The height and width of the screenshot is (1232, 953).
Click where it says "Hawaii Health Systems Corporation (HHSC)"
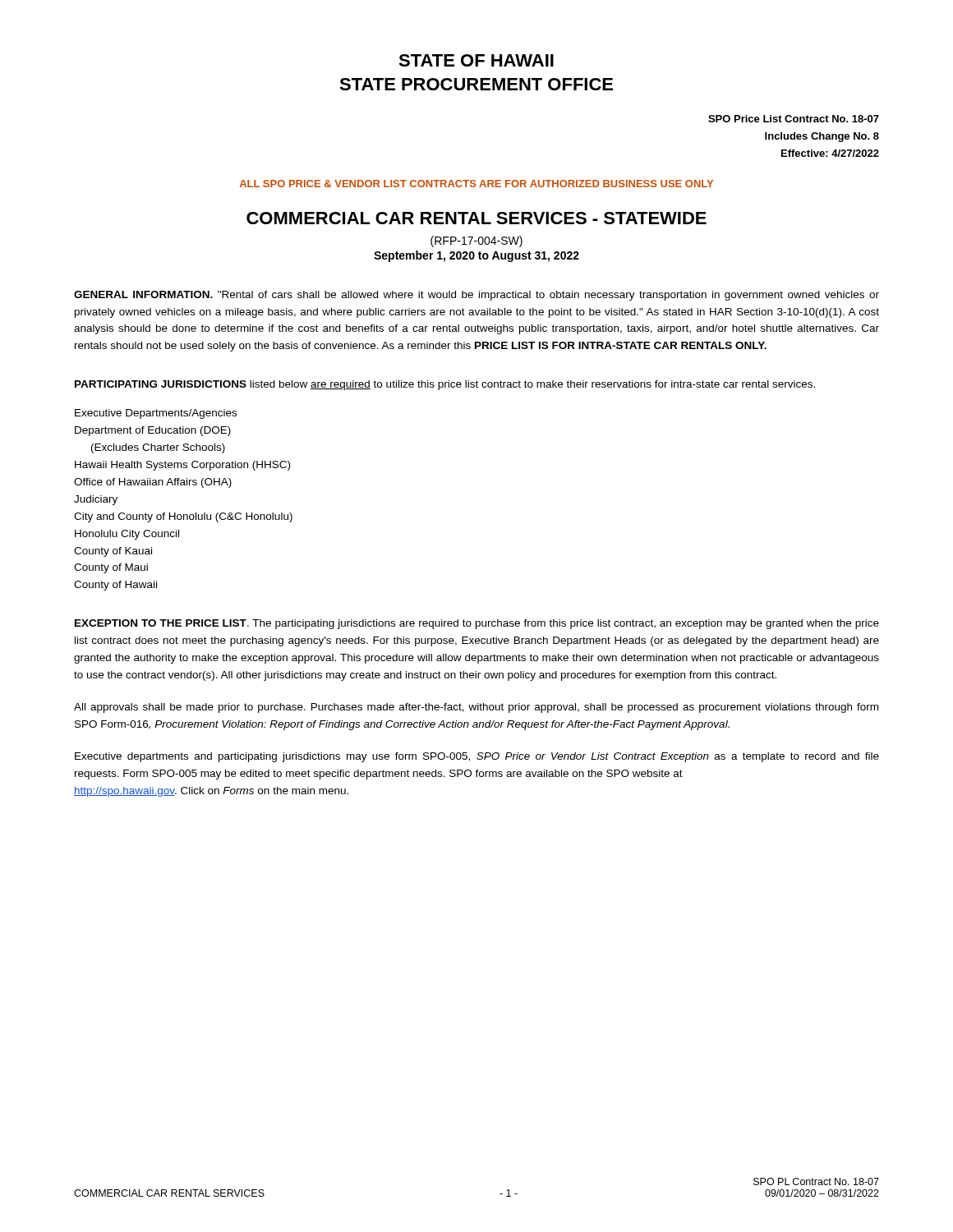point(182,464)
